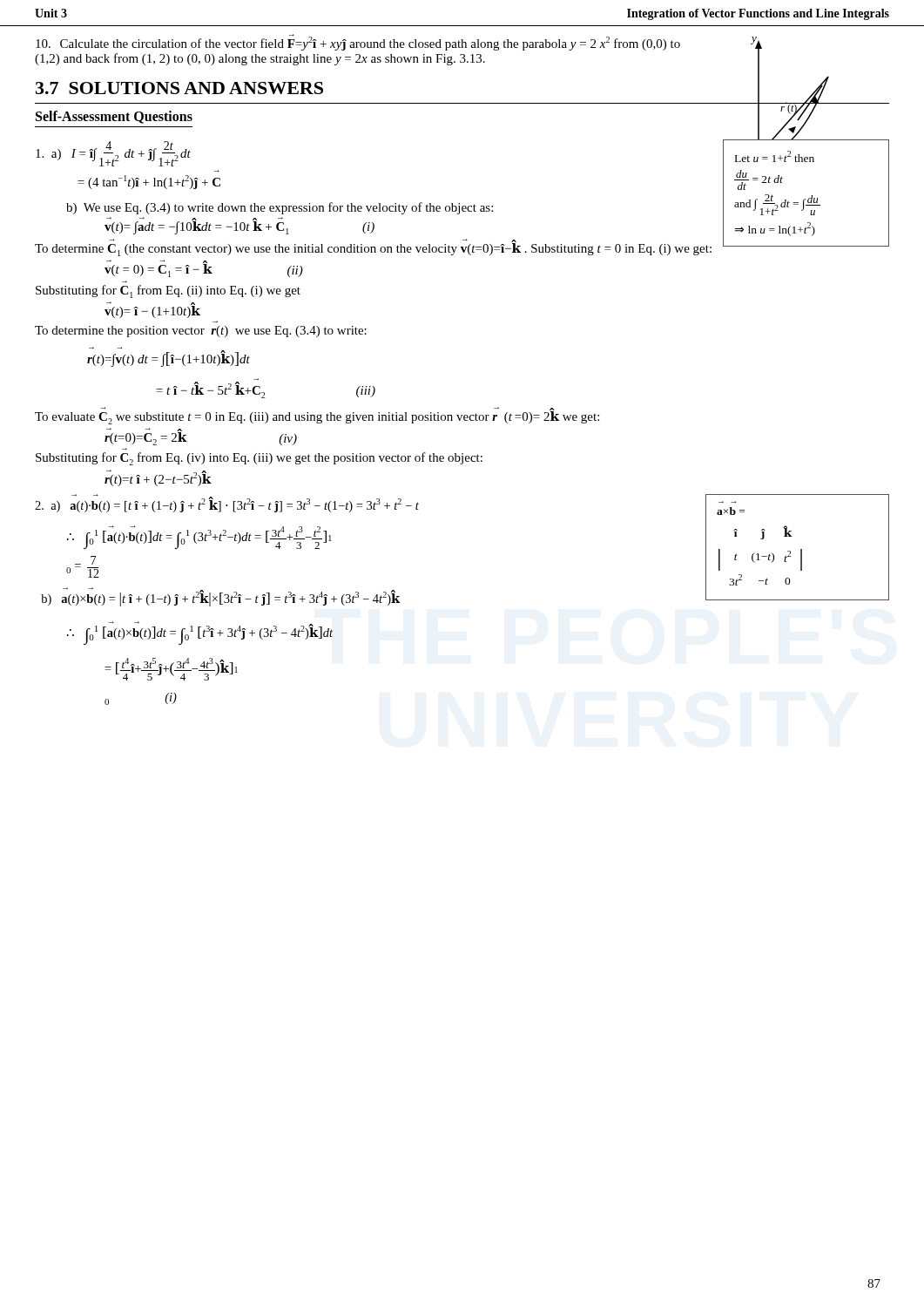Viewport: 924px width, 1307px height.
Task: Find the formula that says "→r(t)=t î + (2−t−5t2)k̂"
Action: [158, 479]
